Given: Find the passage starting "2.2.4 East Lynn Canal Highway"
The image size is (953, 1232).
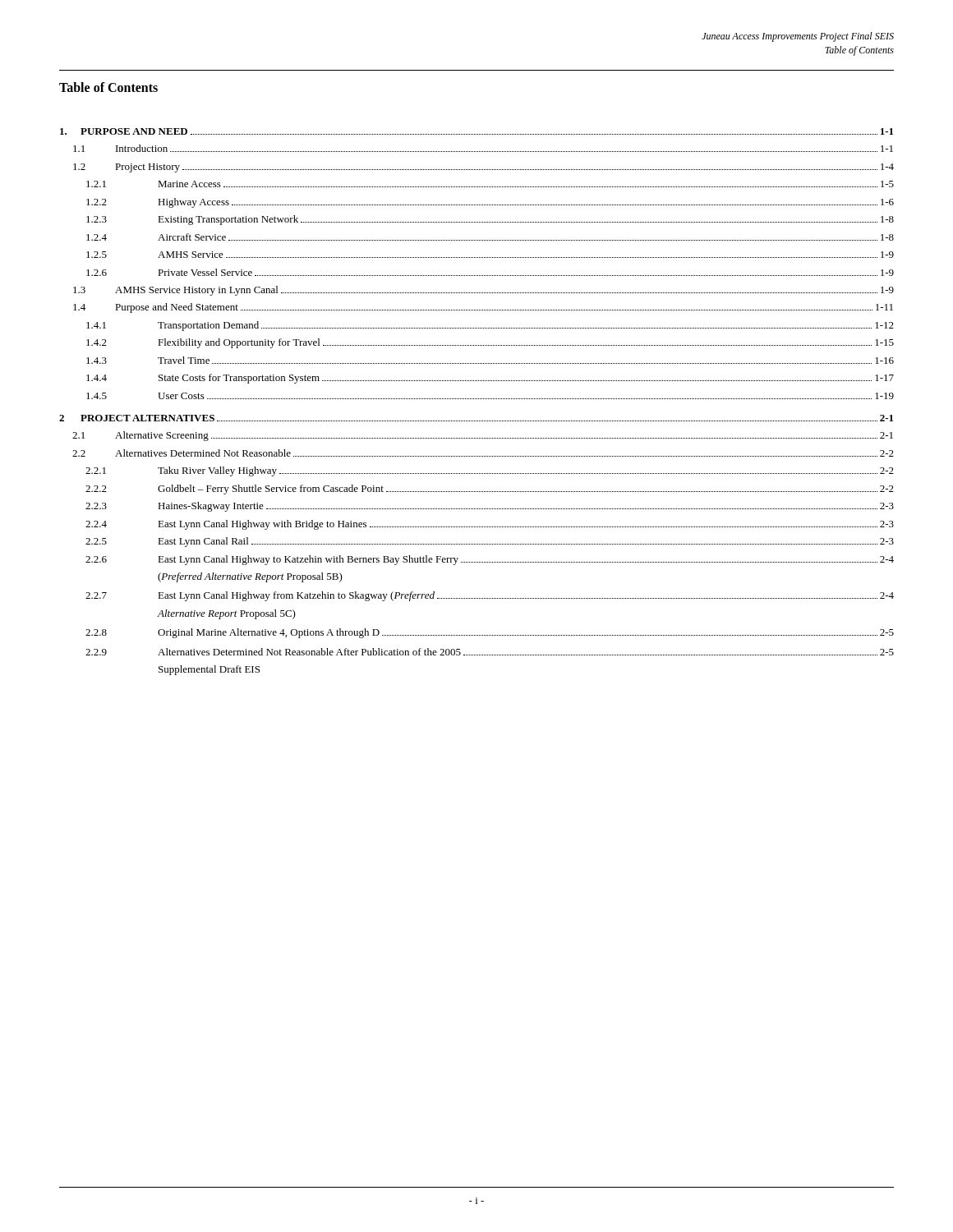Looking at the screenshot, I should pyautogui.click(x=476, y=523).
